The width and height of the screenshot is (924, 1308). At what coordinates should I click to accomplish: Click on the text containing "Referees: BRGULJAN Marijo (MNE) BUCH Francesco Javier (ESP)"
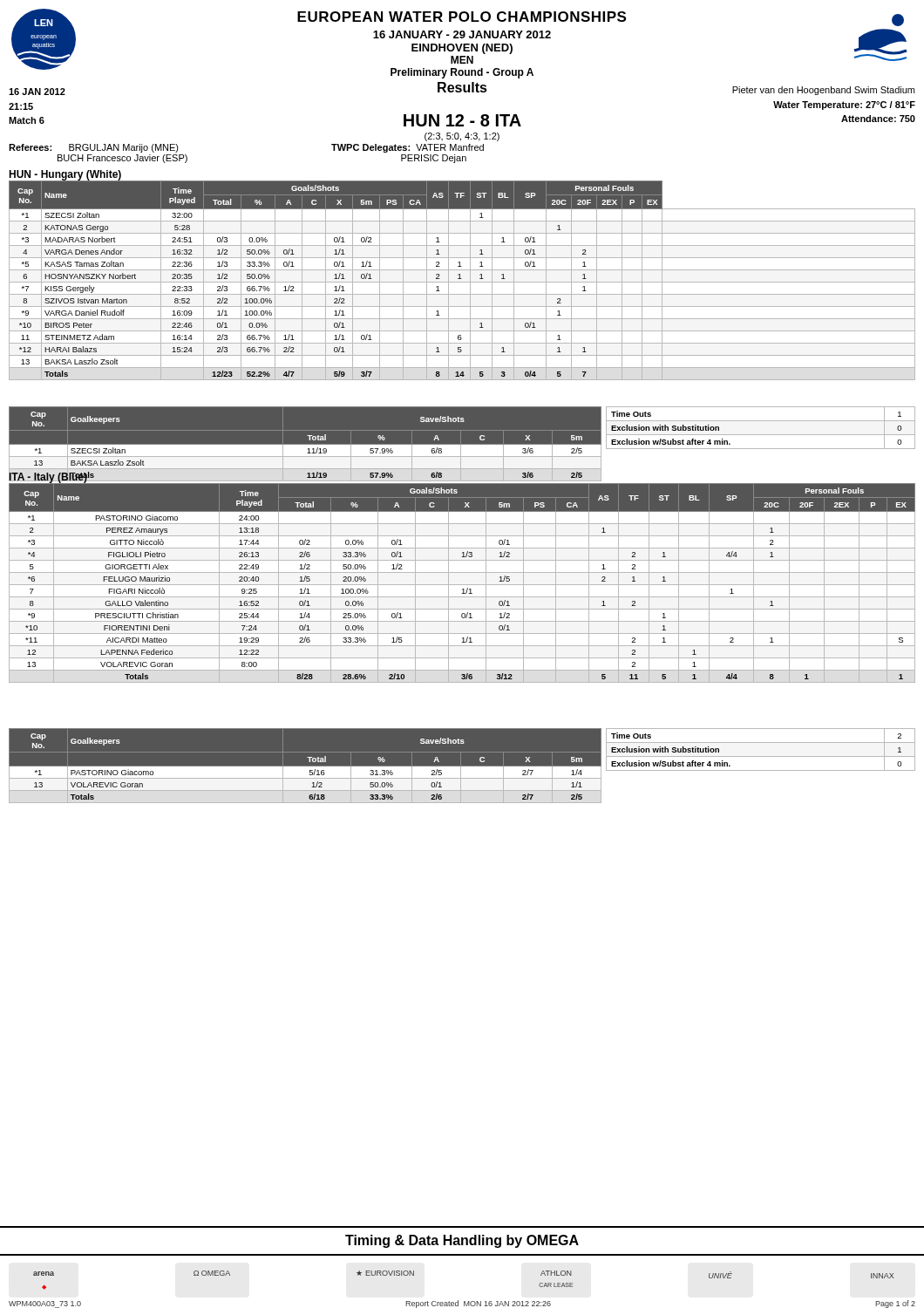98,153
